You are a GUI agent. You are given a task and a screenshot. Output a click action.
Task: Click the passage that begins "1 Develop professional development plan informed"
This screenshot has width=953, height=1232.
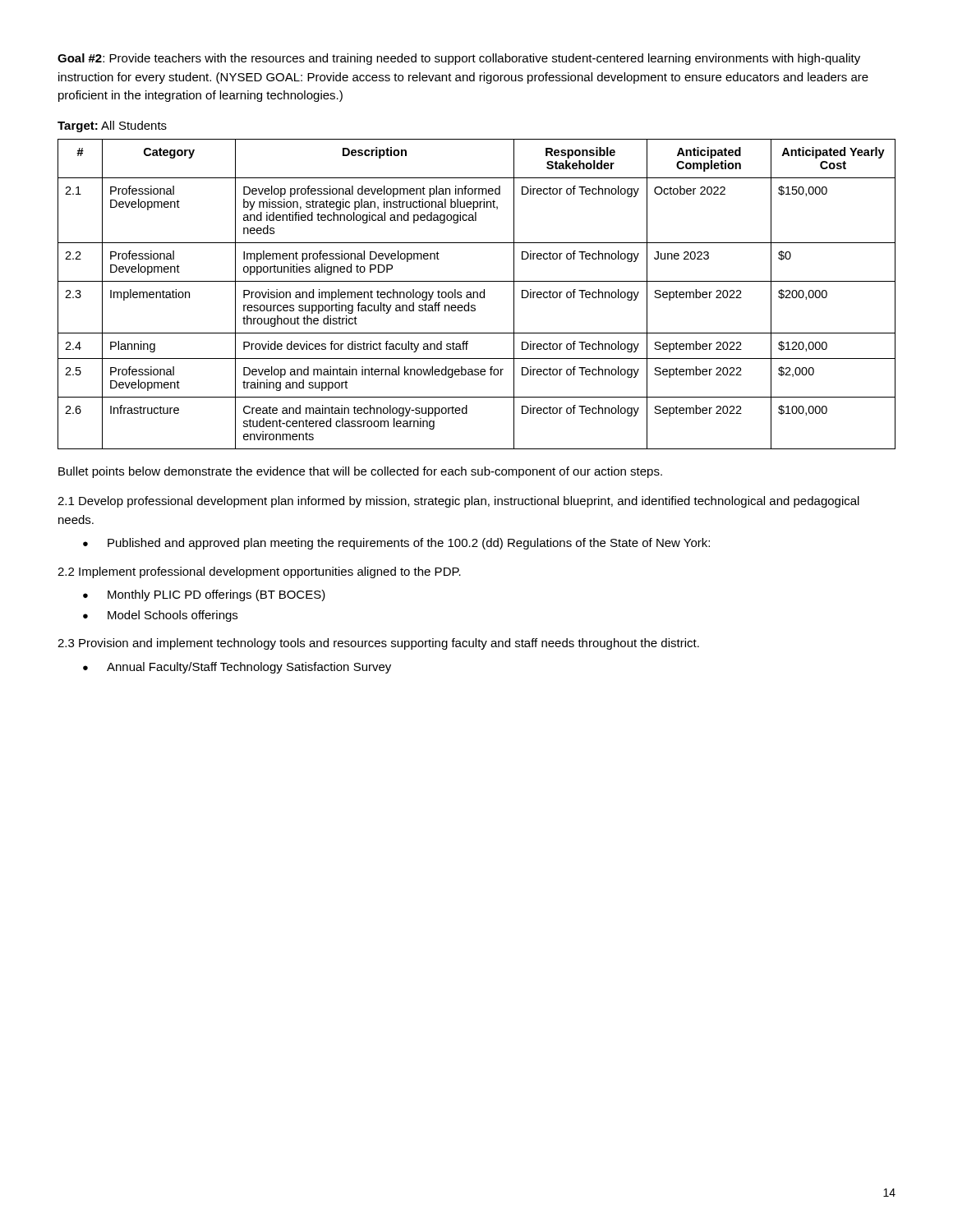[459, 510]
